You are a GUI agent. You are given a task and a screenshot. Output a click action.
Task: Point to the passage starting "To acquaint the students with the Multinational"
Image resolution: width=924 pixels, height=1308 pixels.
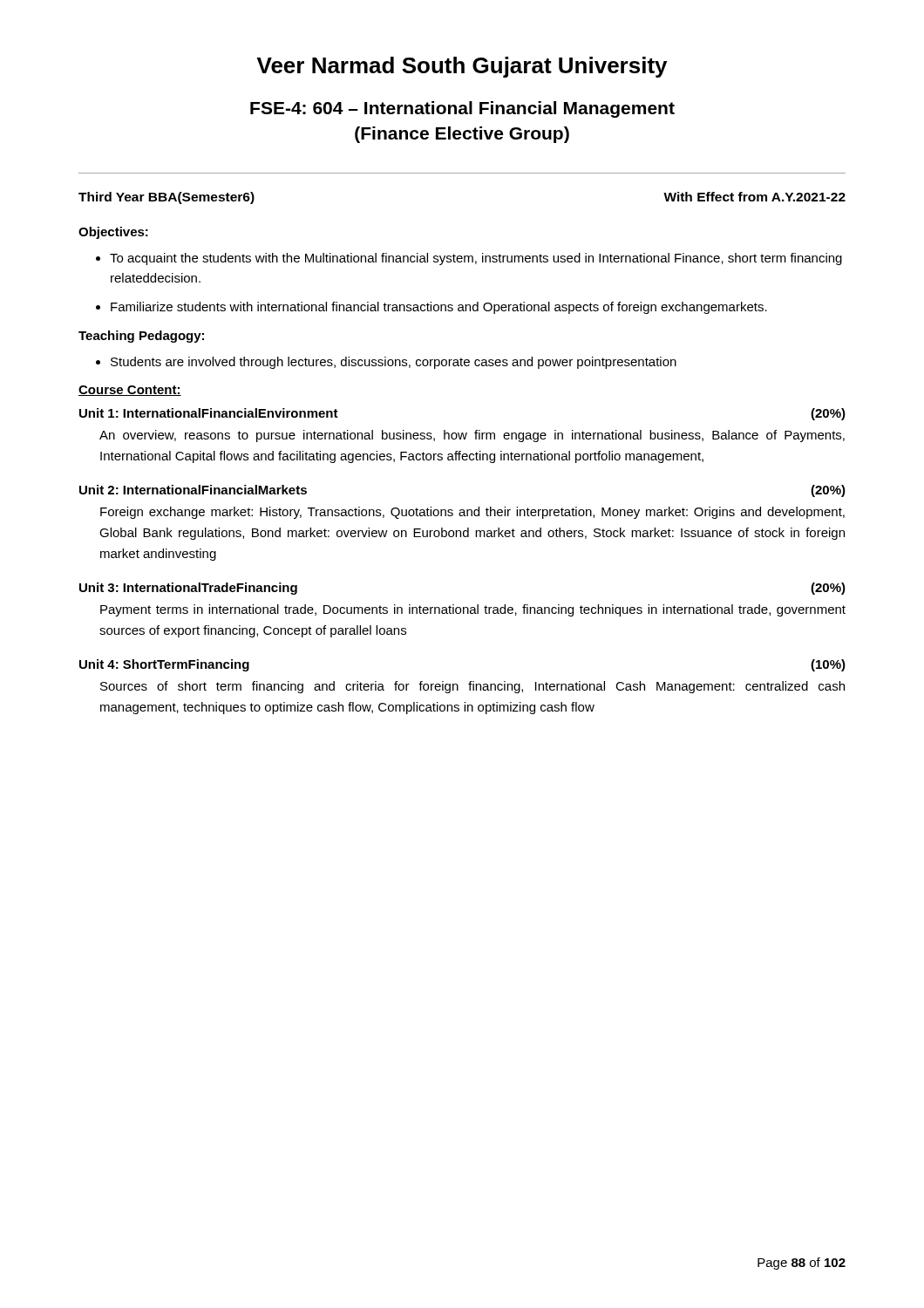(476, 268)
